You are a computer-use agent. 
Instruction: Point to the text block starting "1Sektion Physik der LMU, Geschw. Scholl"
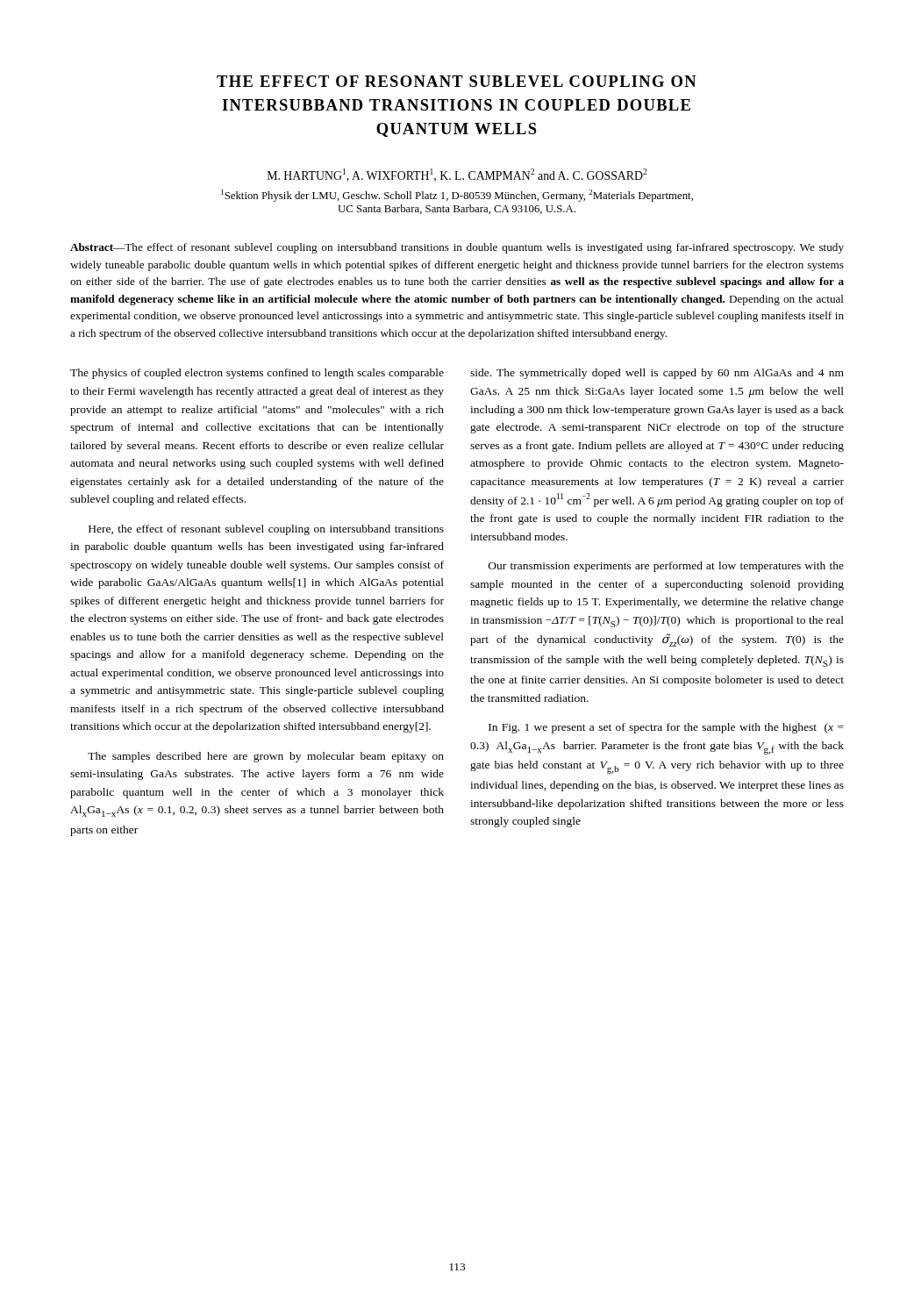[457, 201]
